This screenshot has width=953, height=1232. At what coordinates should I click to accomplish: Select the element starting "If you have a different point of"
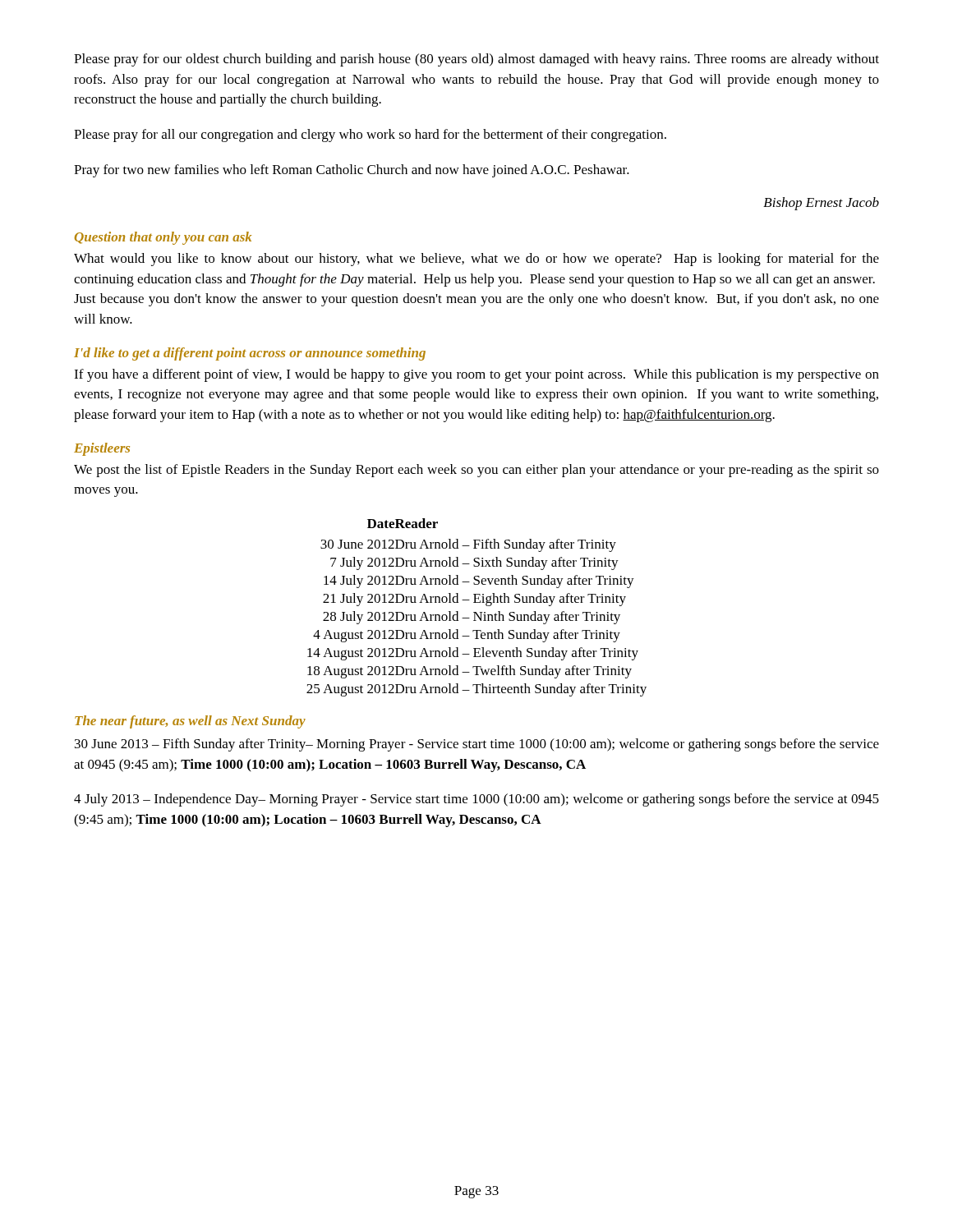coord(476,394)
